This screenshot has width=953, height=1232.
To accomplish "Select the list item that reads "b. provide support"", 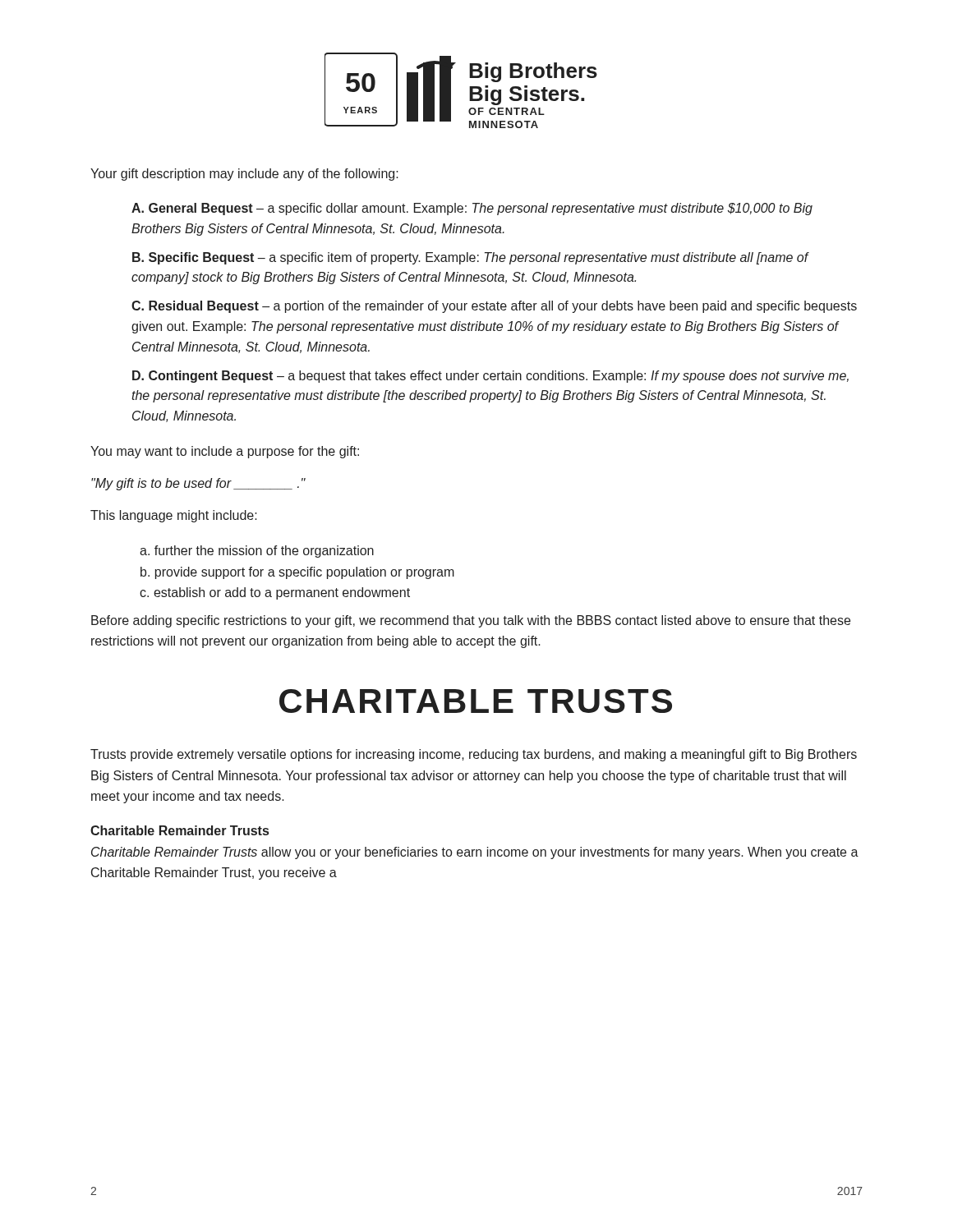I will (x=297, y=572).
